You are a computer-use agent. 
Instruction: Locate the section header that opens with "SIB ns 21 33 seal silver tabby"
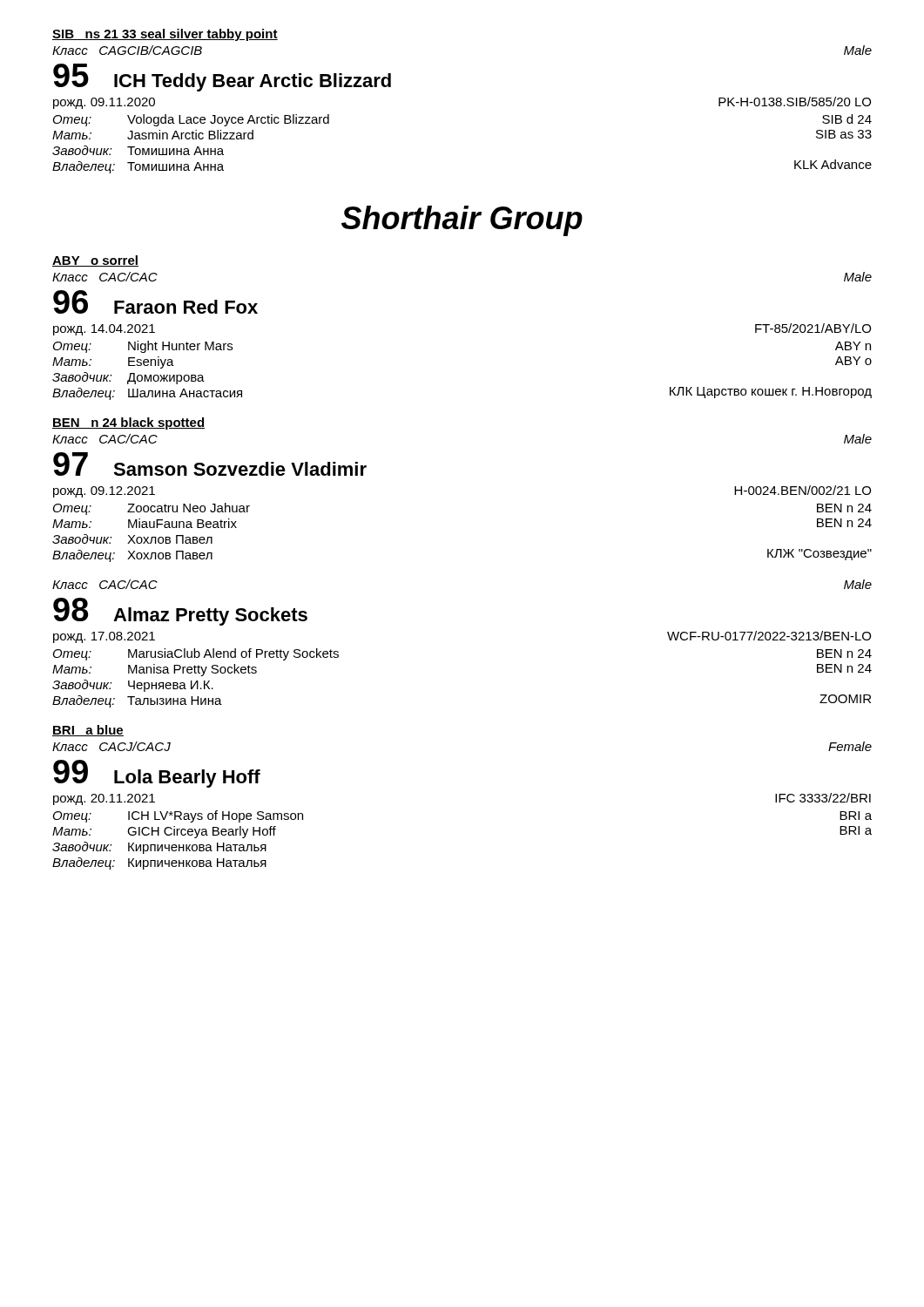[165, 34]
